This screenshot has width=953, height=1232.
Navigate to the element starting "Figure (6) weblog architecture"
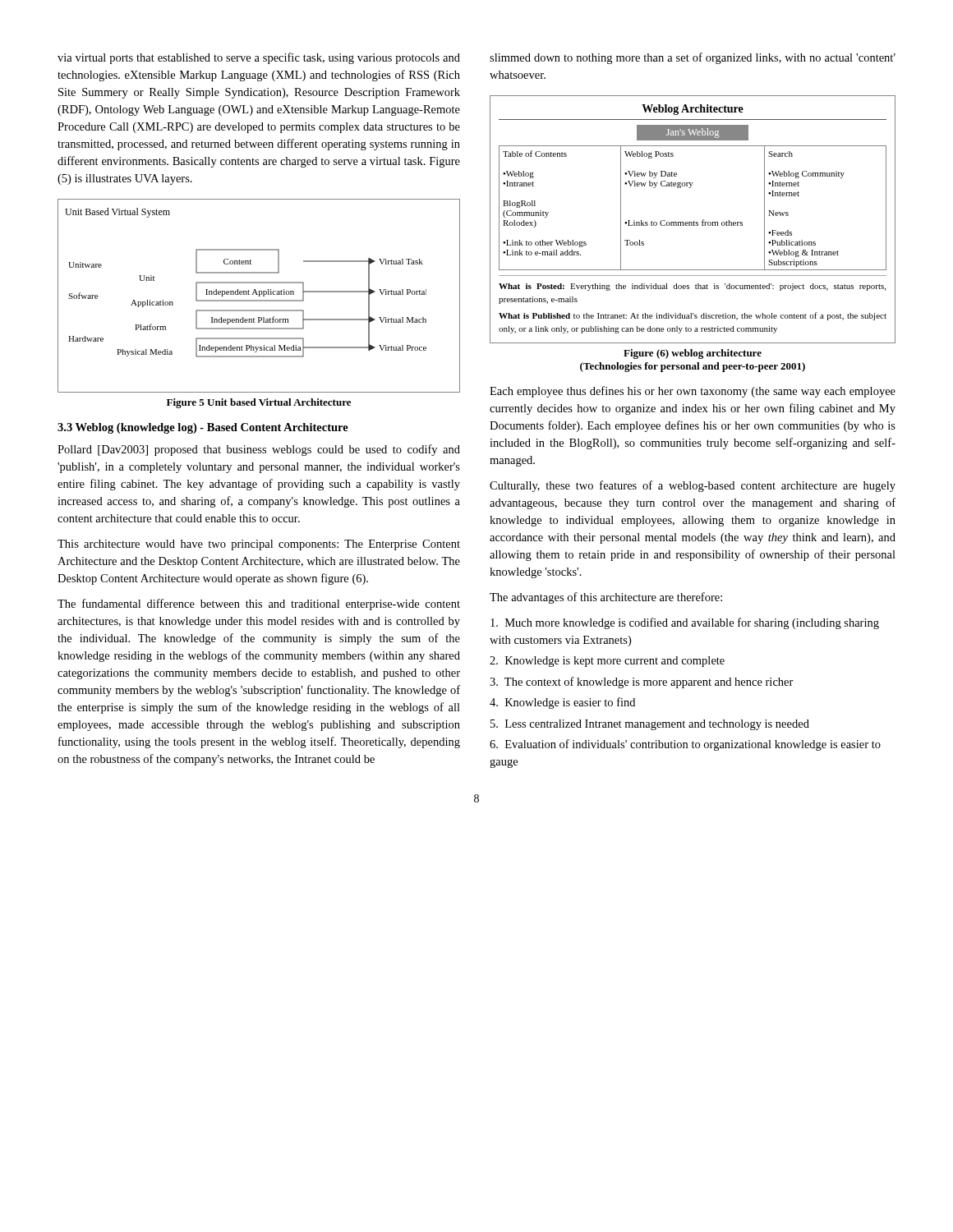(x=693, y=359)
